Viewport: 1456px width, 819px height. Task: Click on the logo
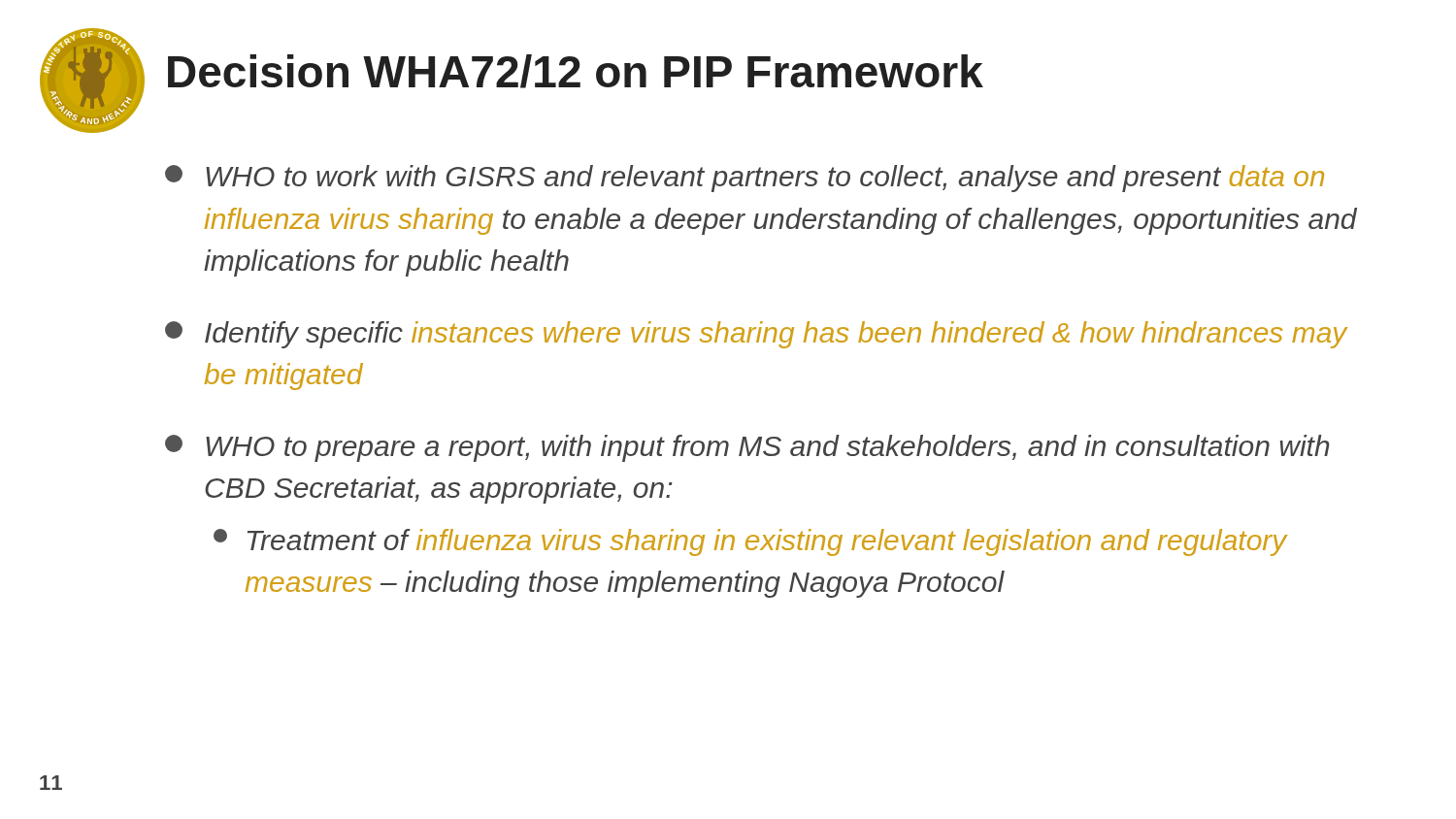[92, 81]
